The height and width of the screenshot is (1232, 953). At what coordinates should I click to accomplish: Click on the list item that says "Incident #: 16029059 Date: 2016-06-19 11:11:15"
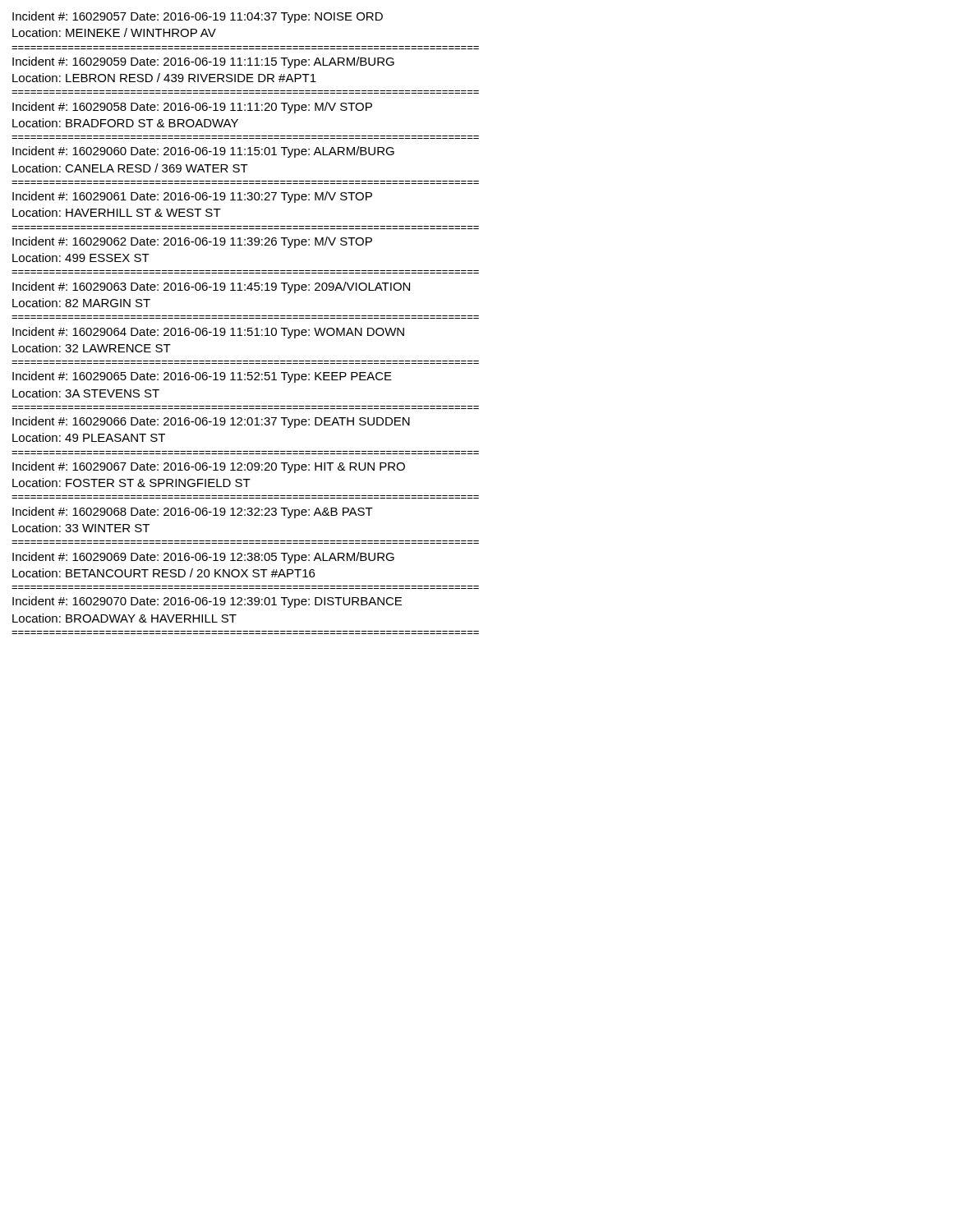click(x=203, y=62)
